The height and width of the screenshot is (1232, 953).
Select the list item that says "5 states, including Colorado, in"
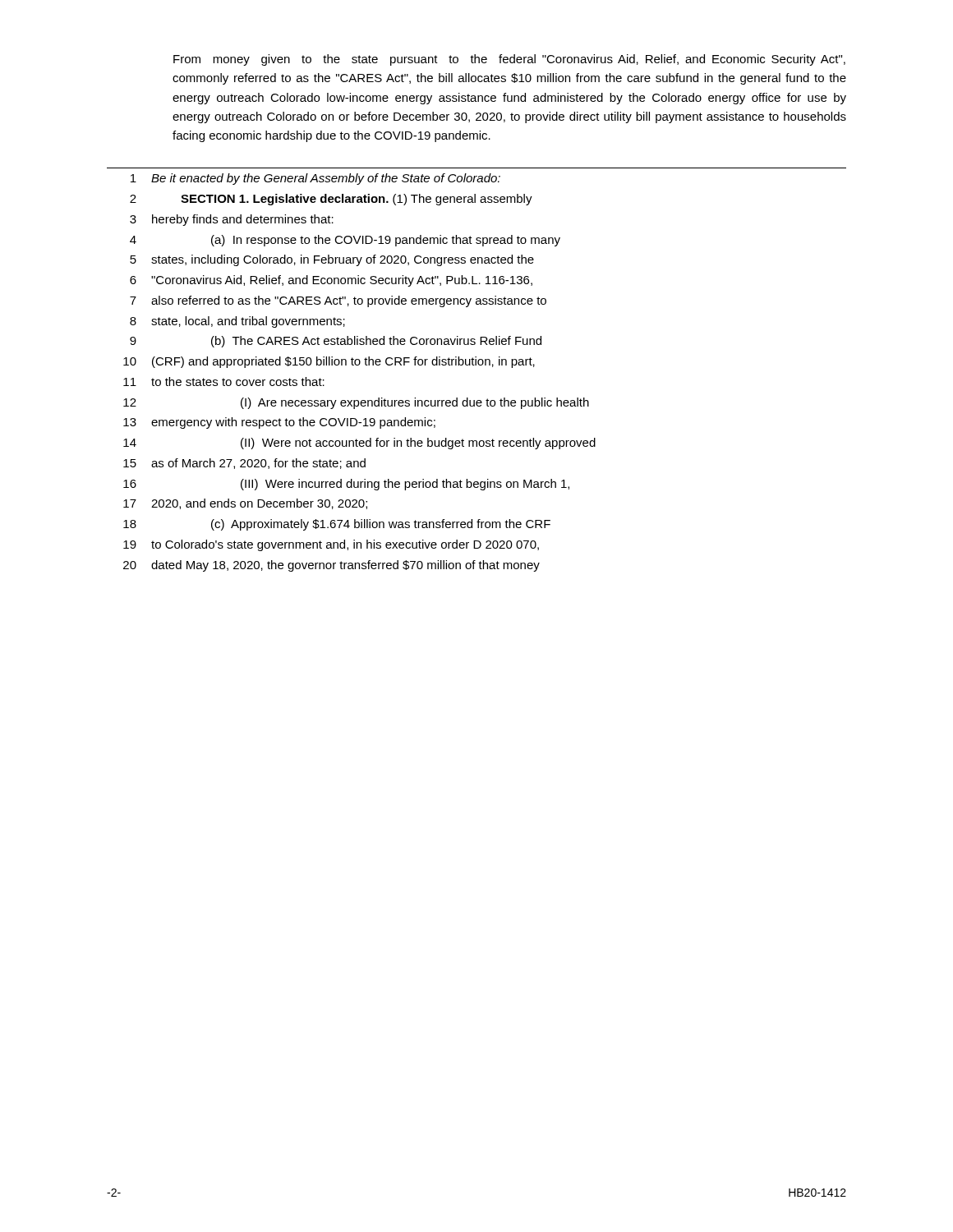pos(476,260)
